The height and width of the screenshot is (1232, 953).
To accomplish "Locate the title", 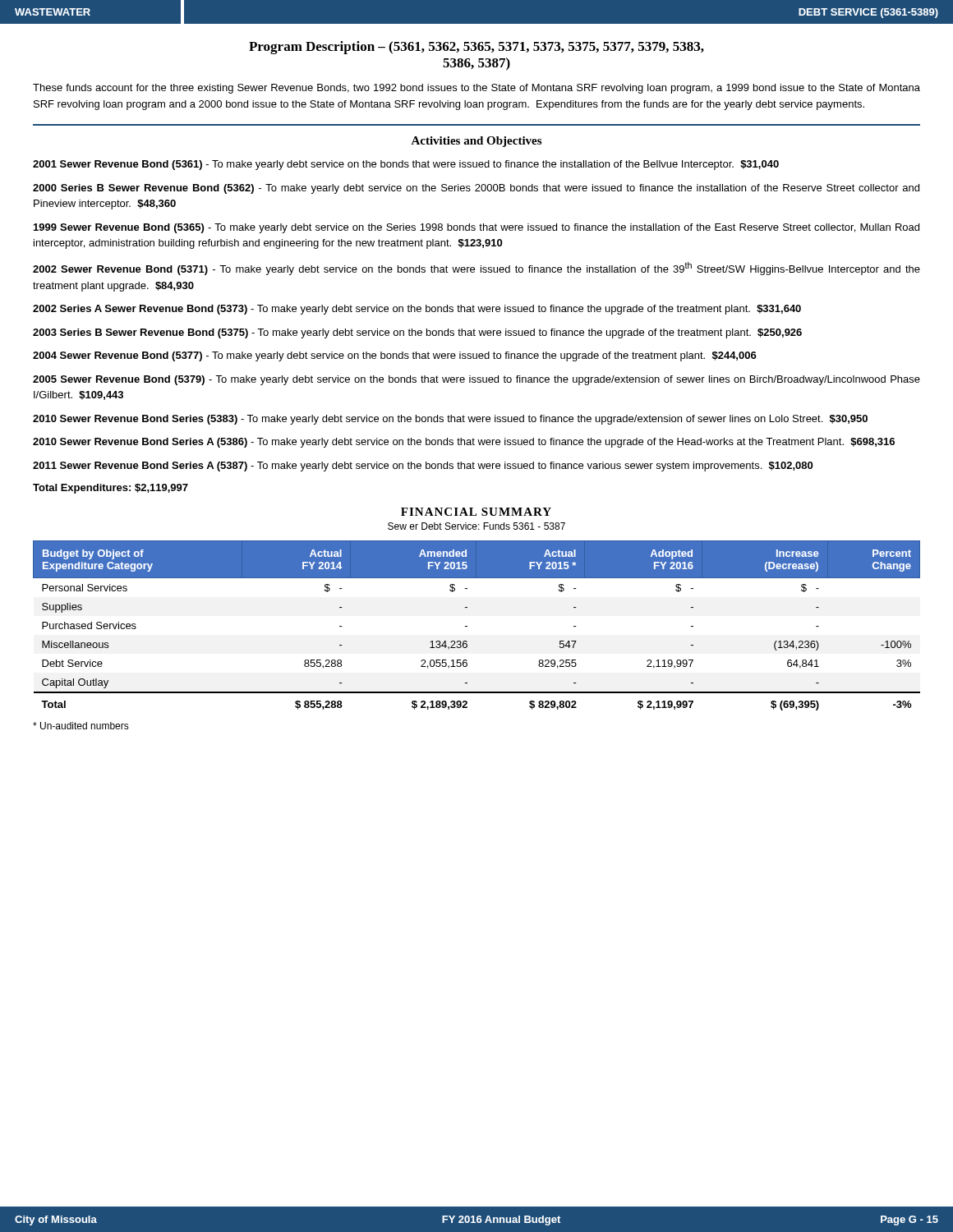I will (476, 55).
